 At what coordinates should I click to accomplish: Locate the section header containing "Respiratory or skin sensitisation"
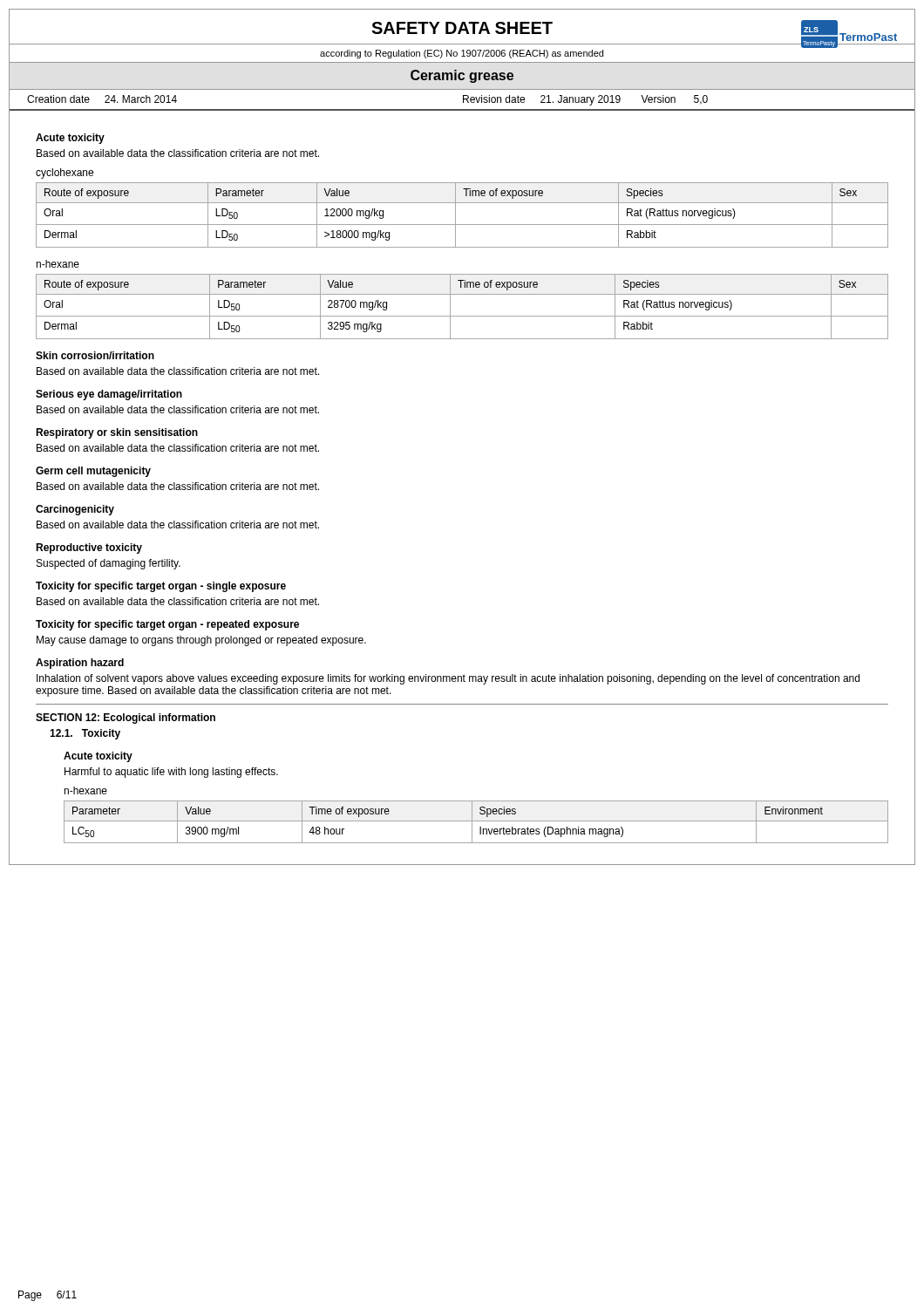point(117,432)
